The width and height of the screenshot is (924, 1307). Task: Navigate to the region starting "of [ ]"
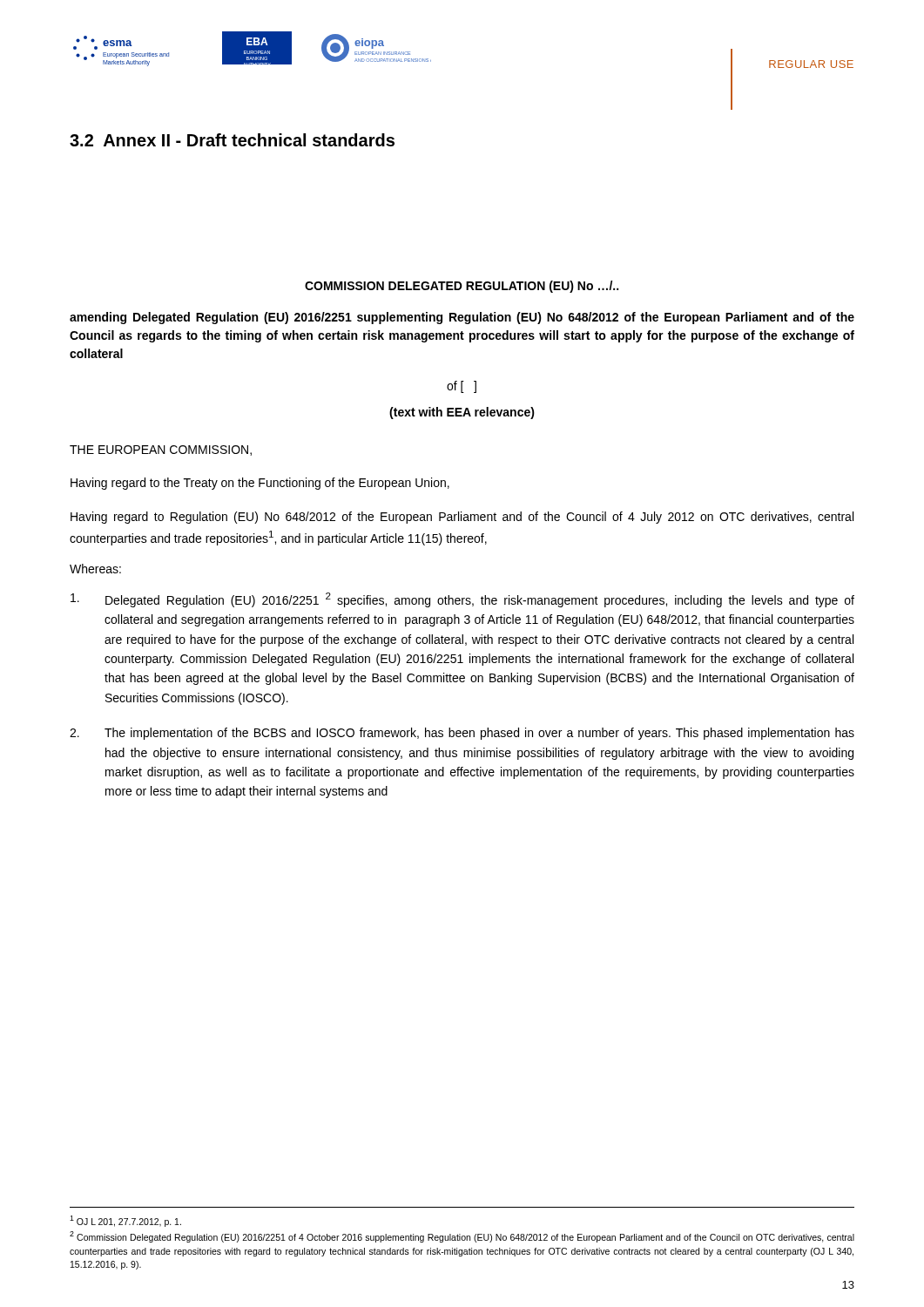pyautogui.click(x=462, y=386)
